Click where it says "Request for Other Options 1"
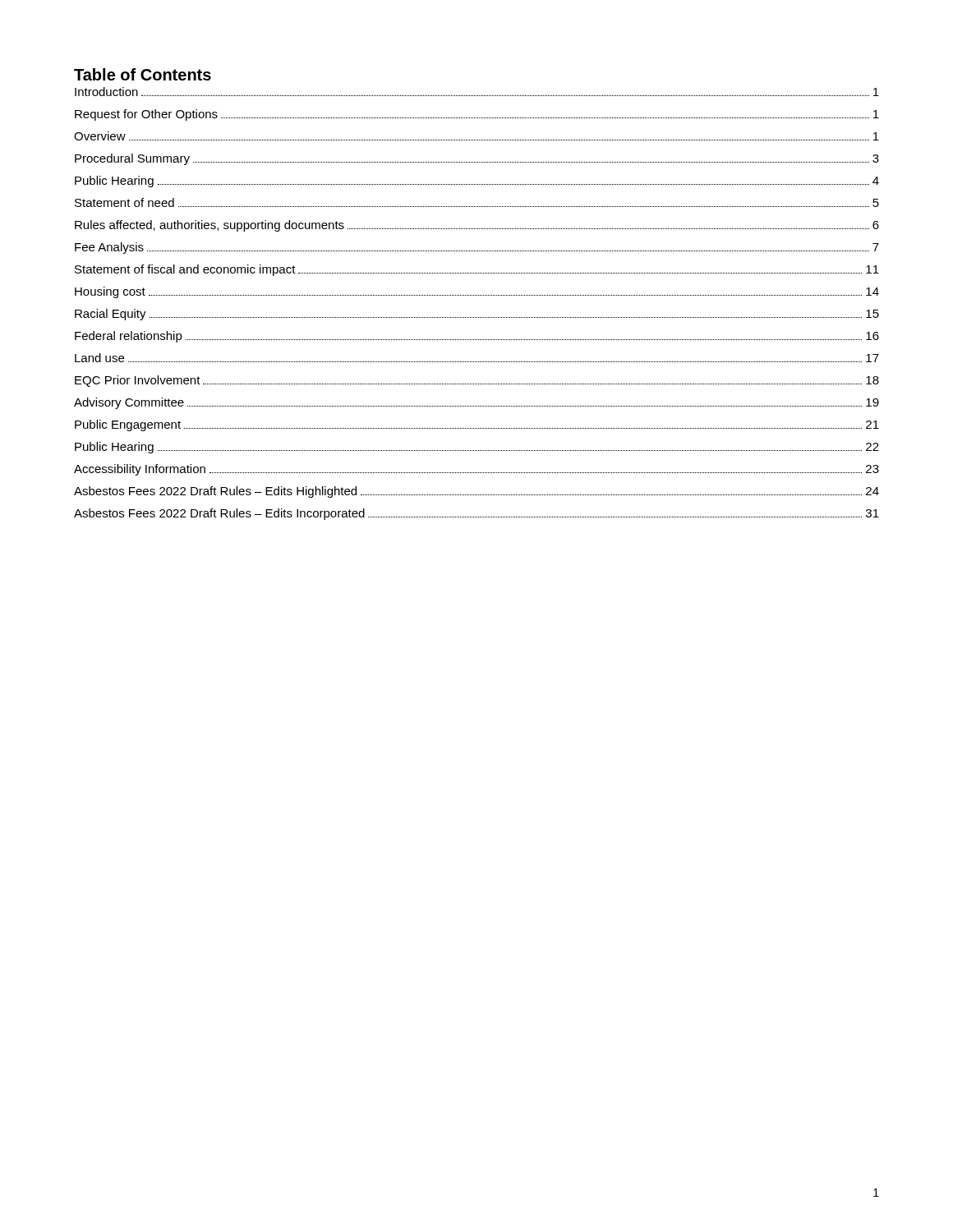The width and height of the screenshot is (953, 1232). point(476,114)
